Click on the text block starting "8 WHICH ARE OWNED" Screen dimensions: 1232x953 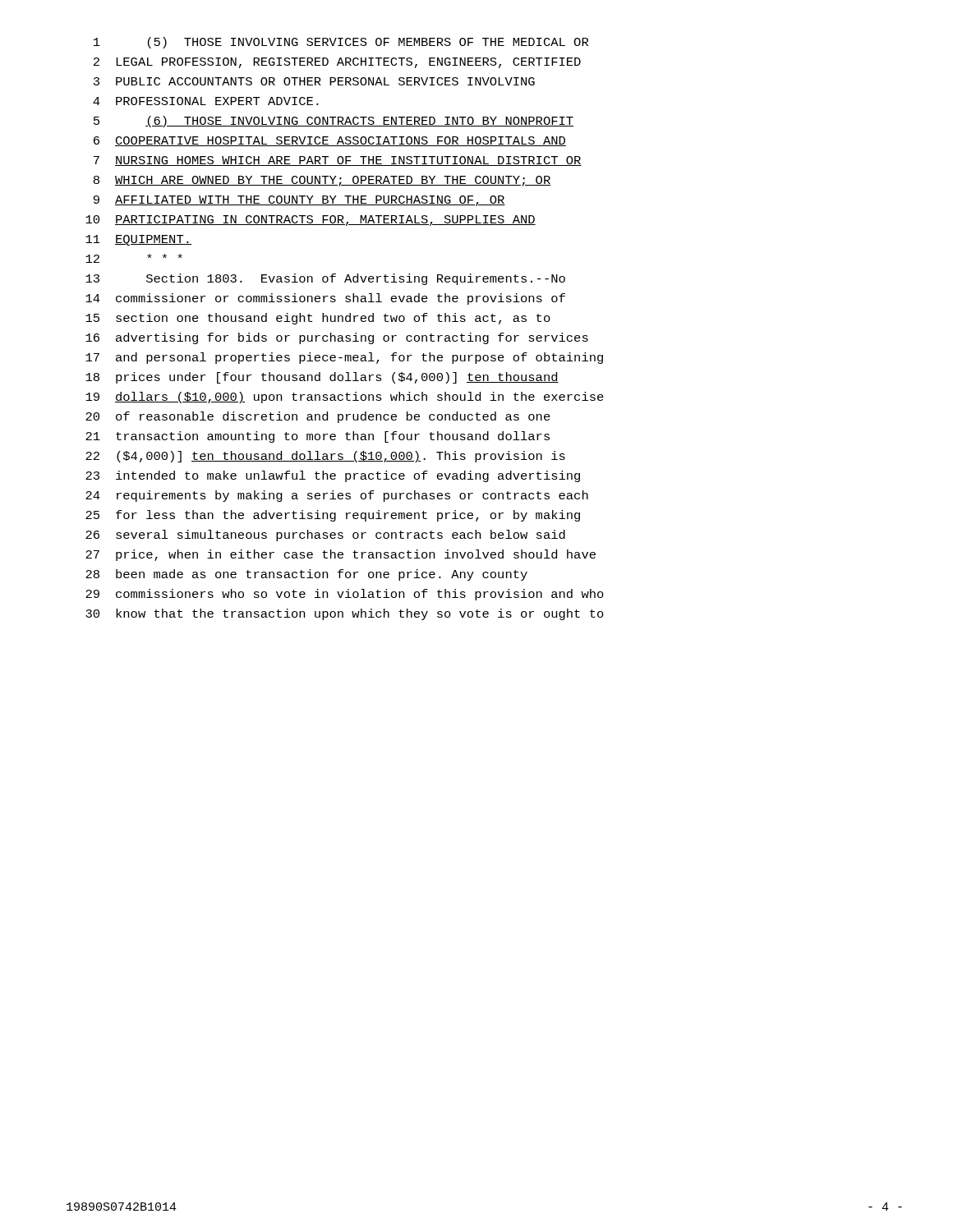tap(308, 181)
